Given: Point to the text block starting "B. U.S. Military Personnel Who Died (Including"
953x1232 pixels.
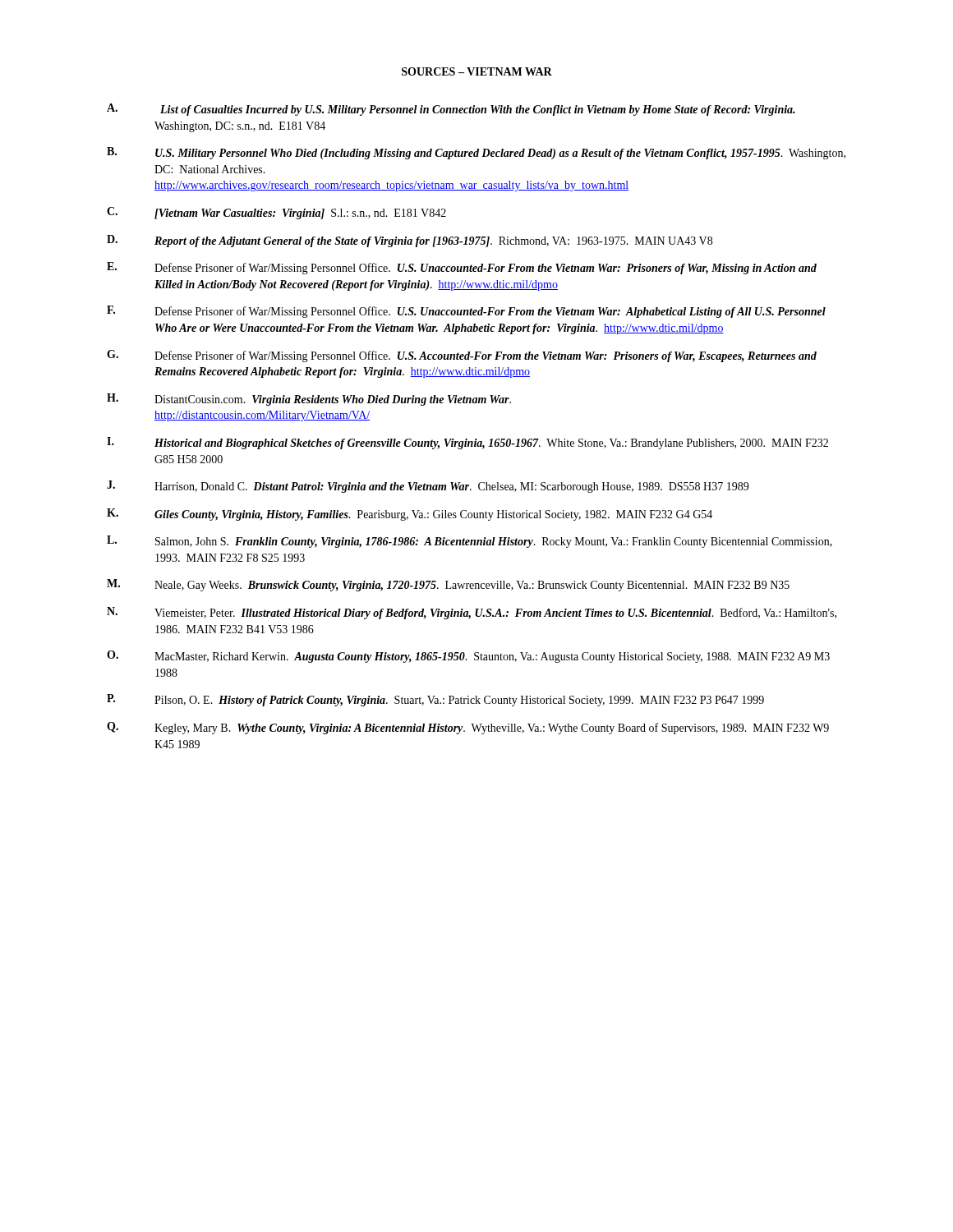Looking at the screenshot, I should coord(476,175).
